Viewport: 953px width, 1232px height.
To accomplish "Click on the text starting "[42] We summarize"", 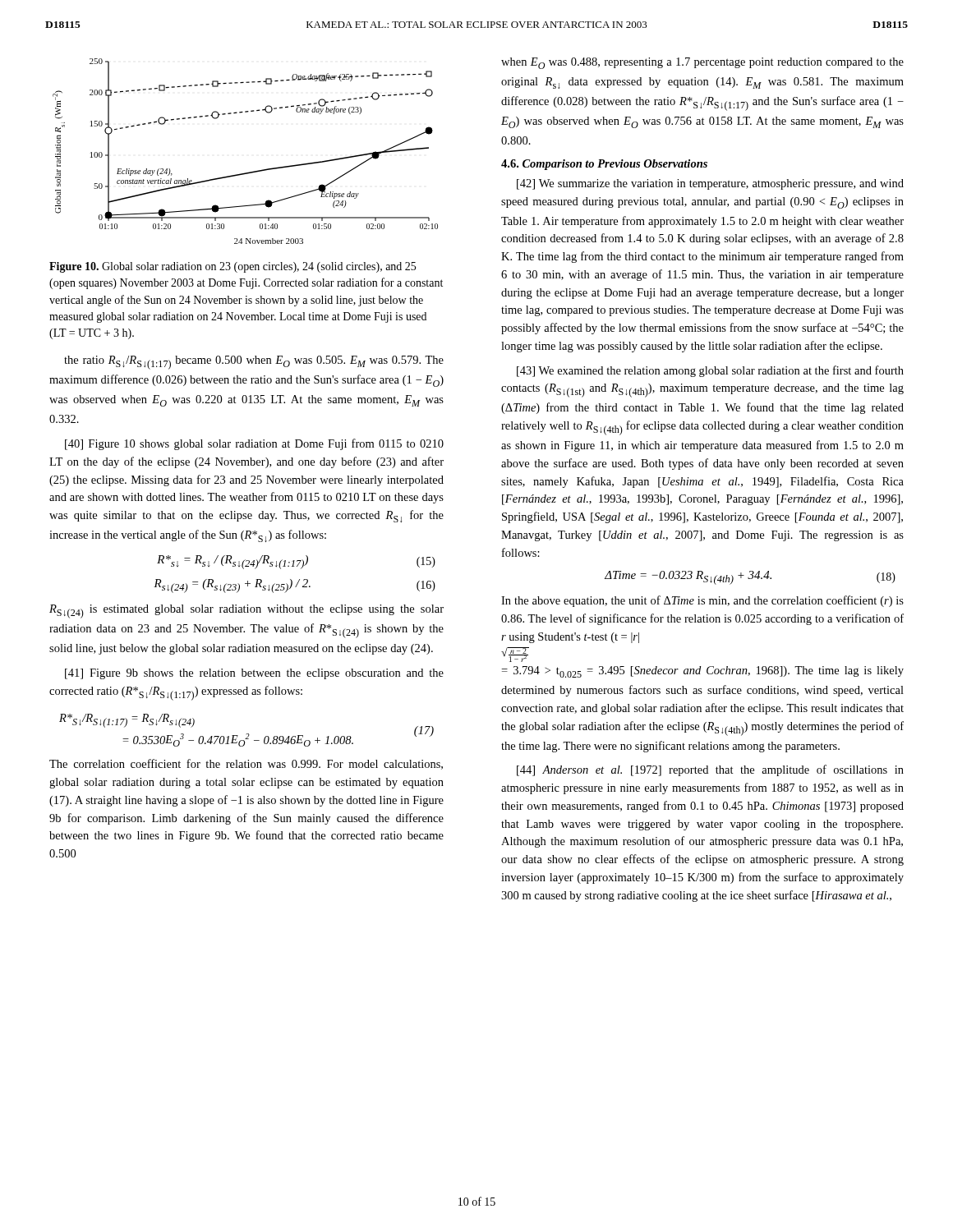I will 702,265.
